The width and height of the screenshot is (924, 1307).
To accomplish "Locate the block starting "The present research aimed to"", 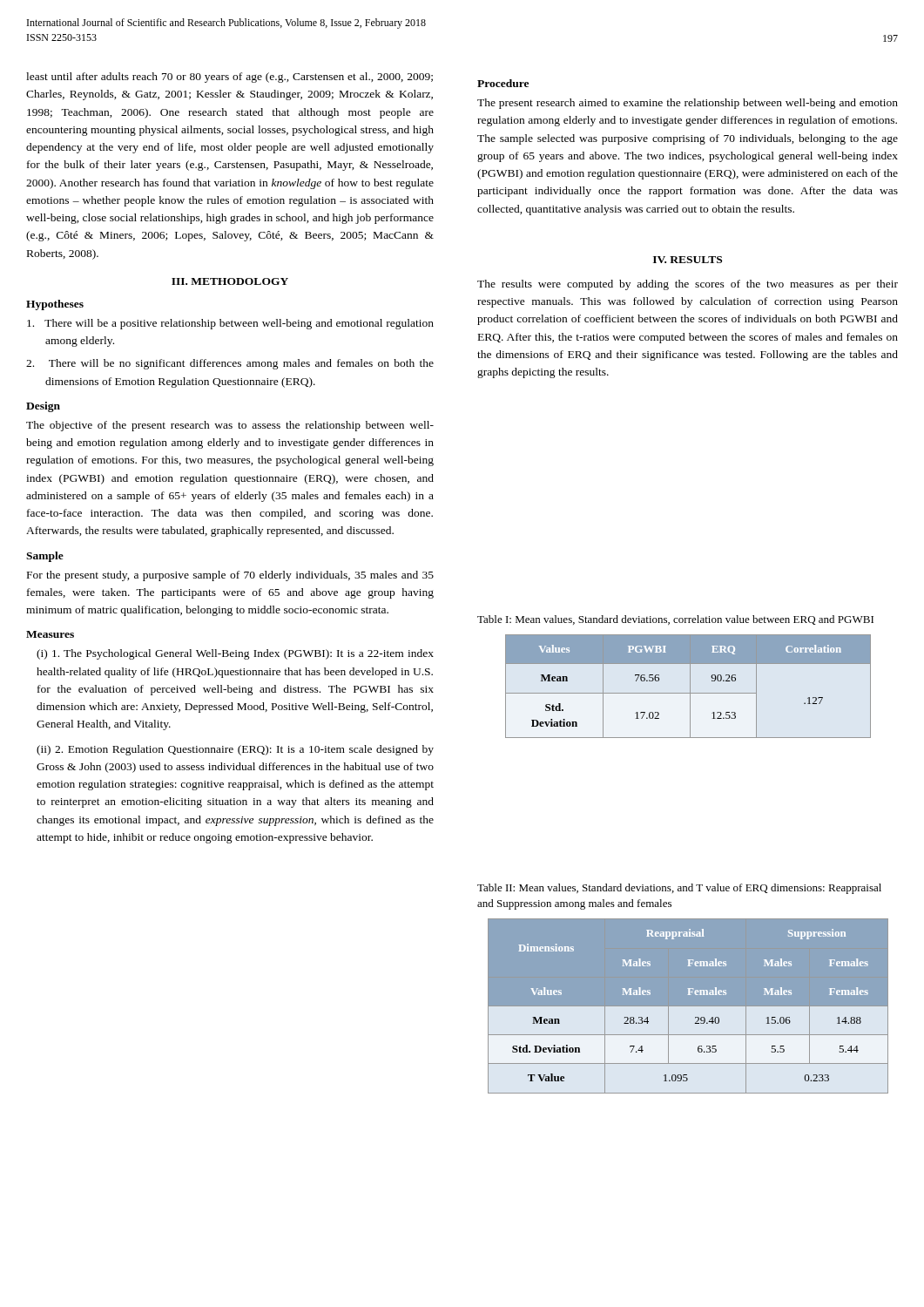I will pos(688,156).
